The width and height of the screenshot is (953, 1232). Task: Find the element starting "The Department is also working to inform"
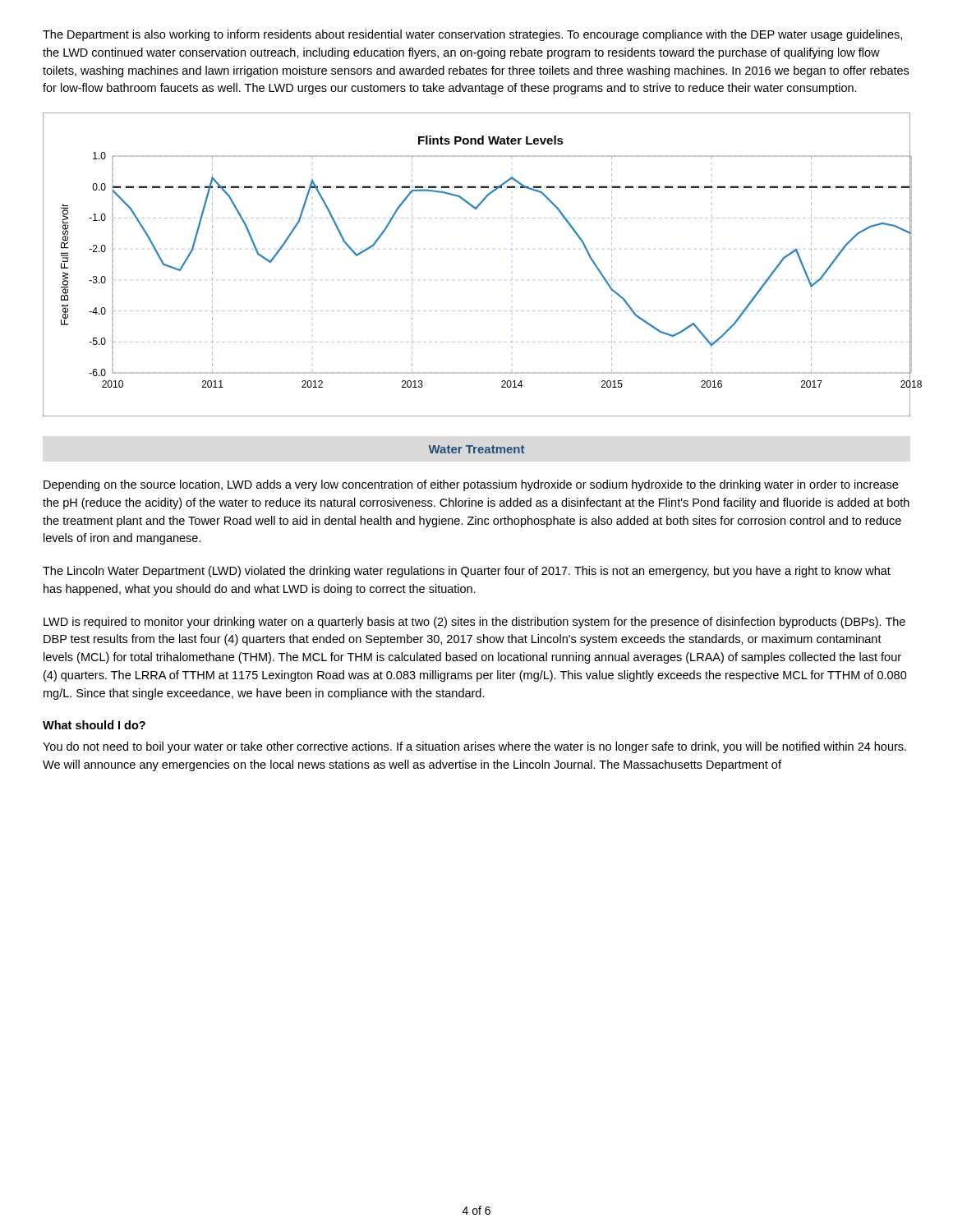pos(476,61)
